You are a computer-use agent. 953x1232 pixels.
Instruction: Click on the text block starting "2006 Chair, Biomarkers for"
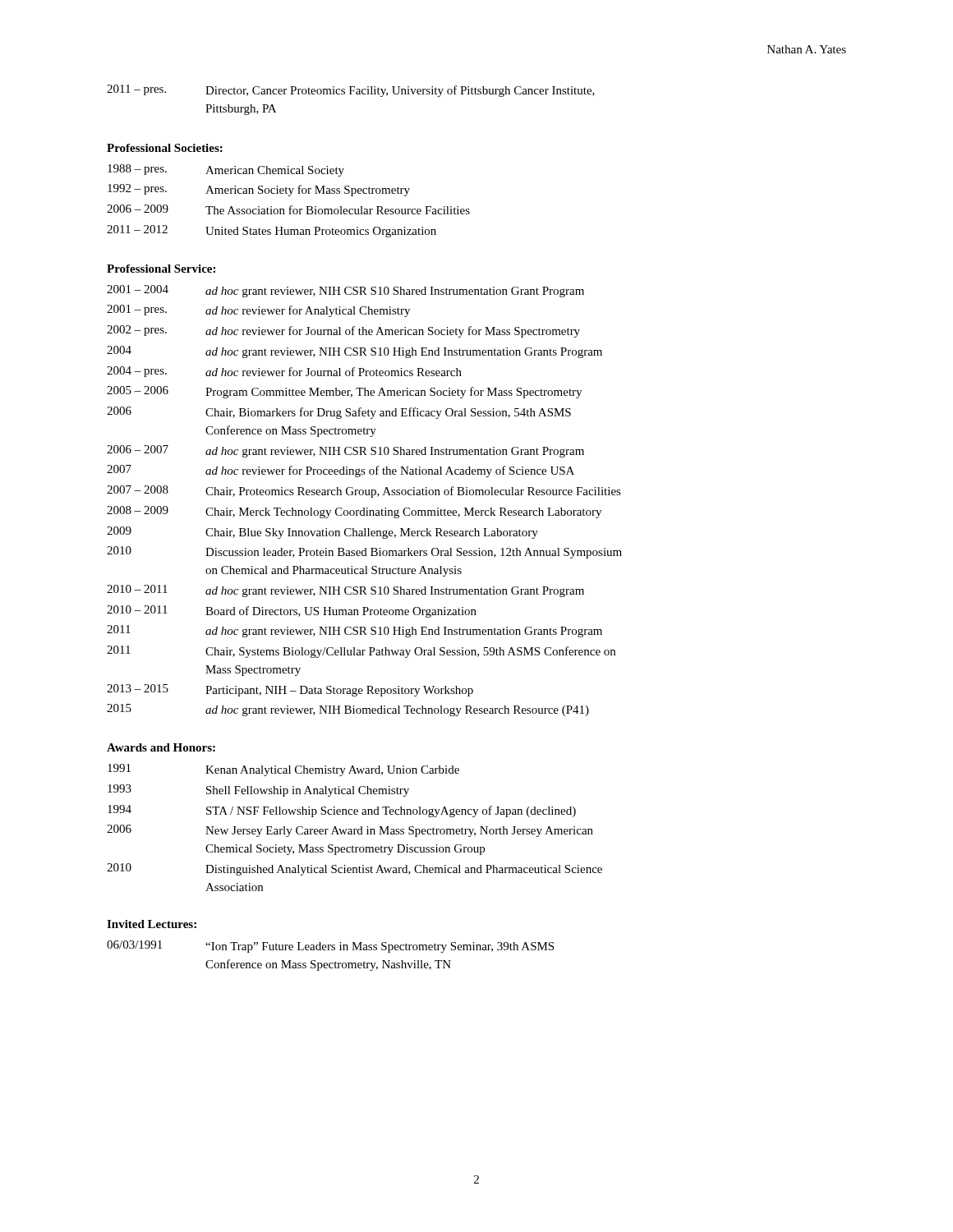point(476,422)
